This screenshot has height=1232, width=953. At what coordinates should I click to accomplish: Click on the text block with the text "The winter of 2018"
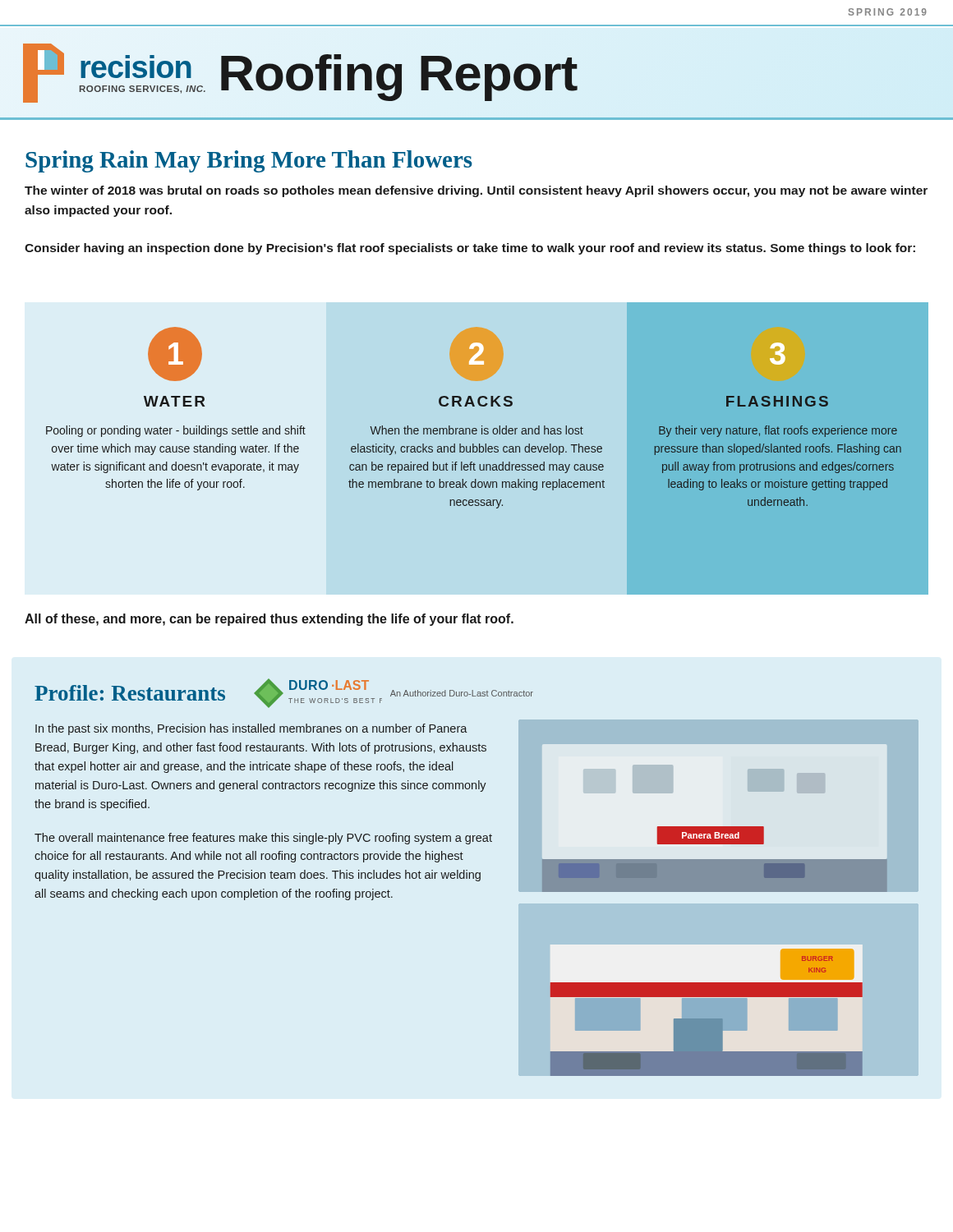point(476,200)
